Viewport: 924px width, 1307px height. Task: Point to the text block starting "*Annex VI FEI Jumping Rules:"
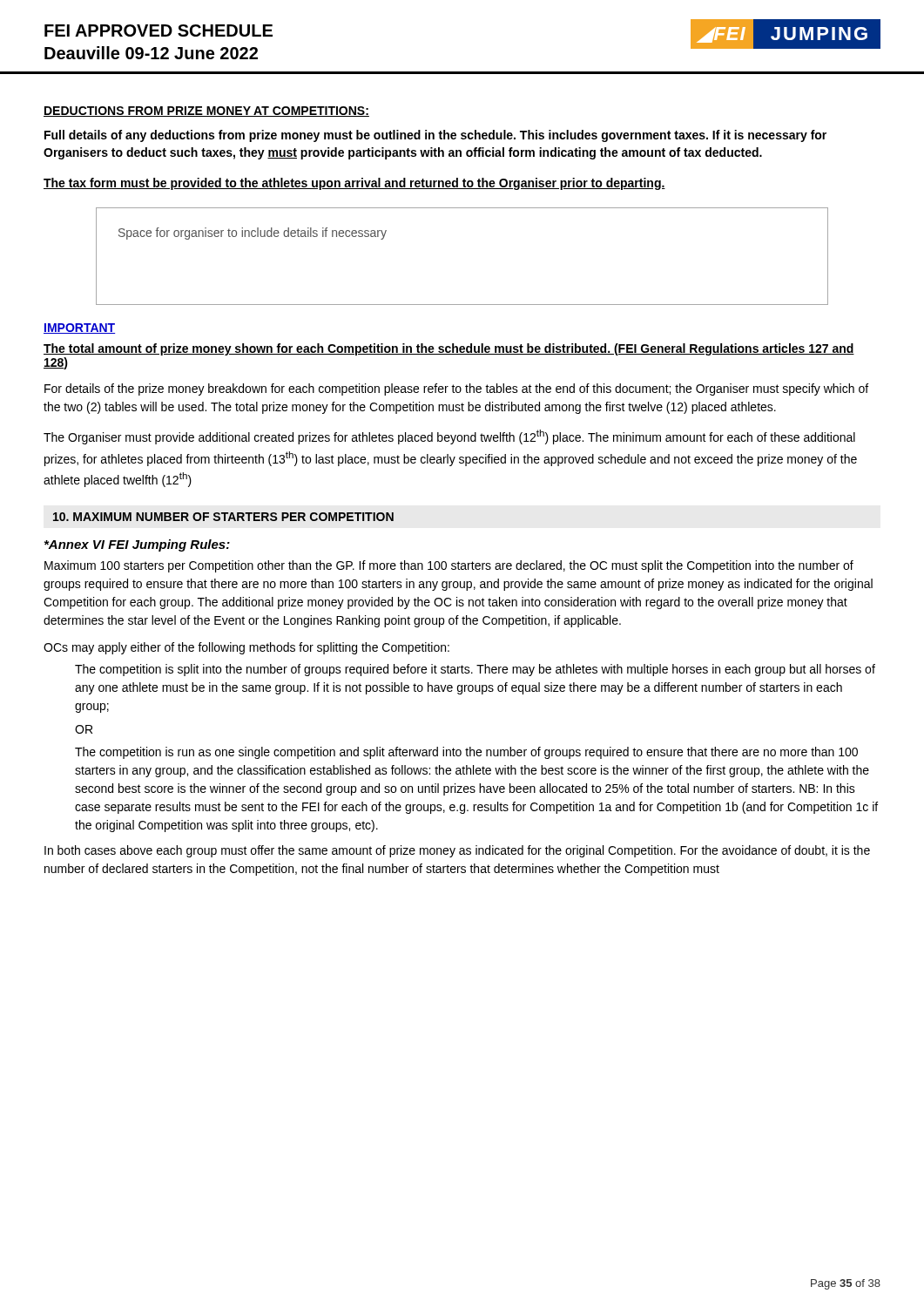pyautogui.click(x=137, y=544)
